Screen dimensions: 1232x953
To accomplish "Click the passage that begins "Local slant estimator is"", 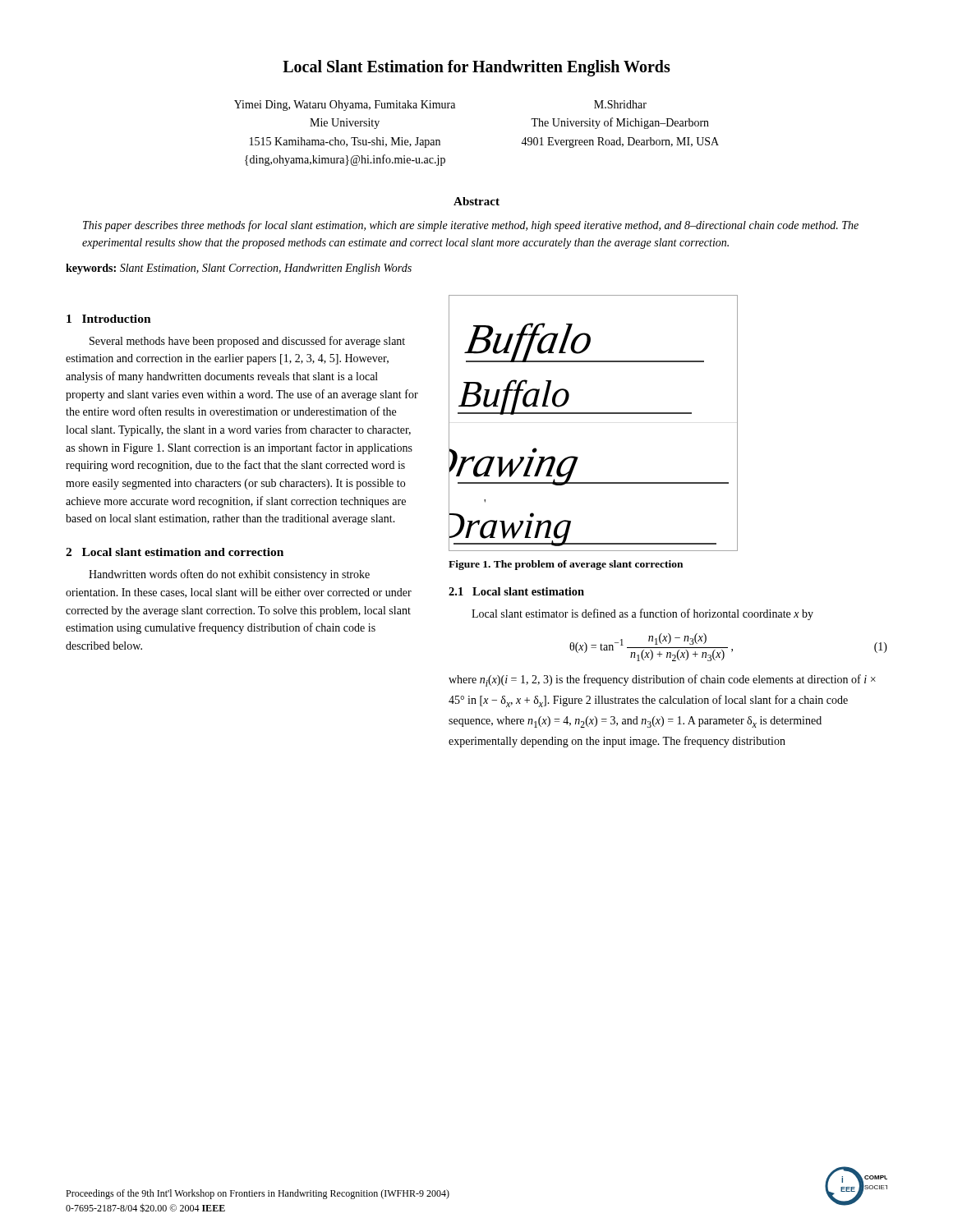I will click(x=668, y=614).
